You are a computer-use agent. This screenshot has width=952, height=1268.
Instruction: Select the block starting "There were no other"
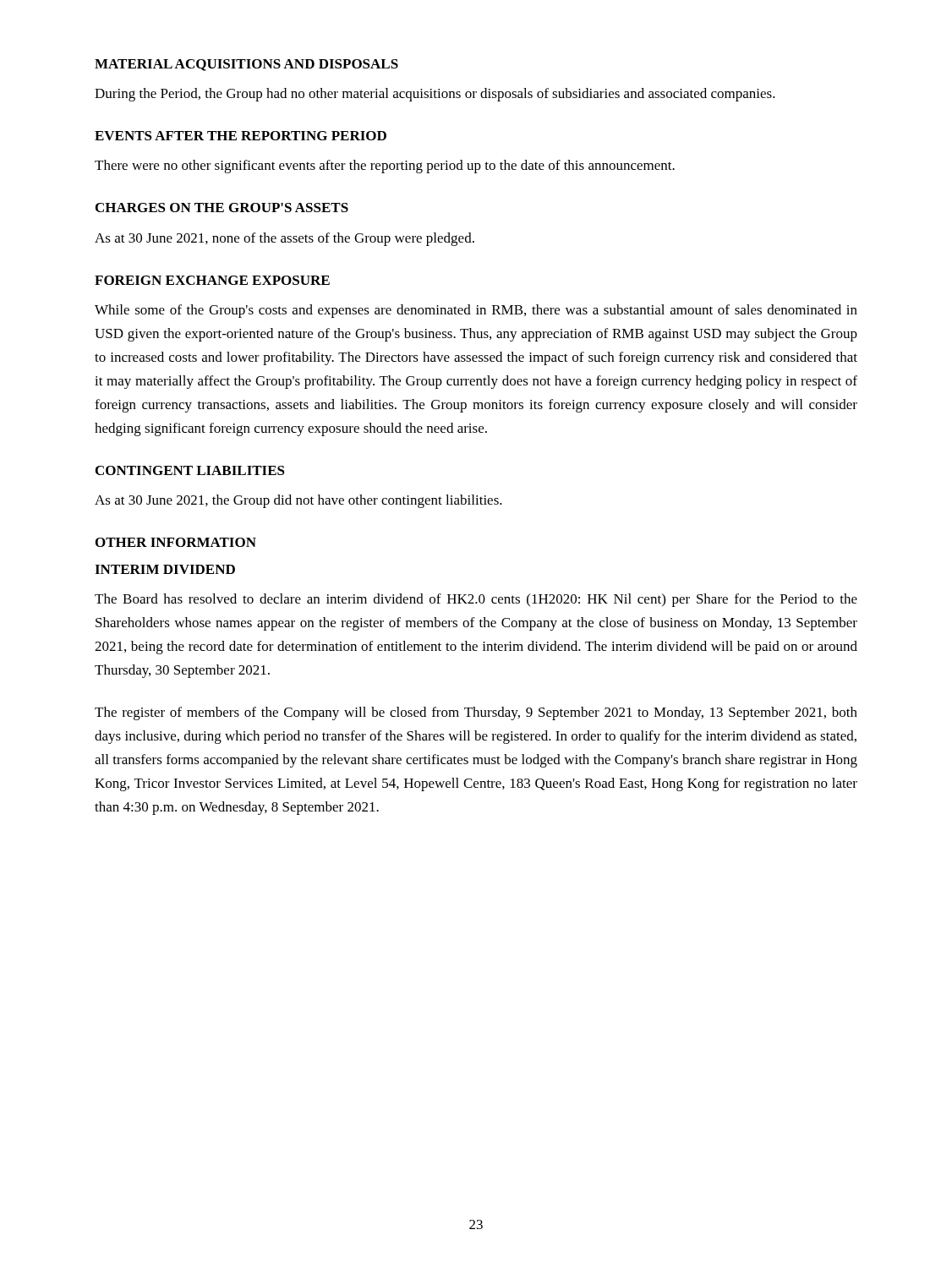(x=385, y=166)
